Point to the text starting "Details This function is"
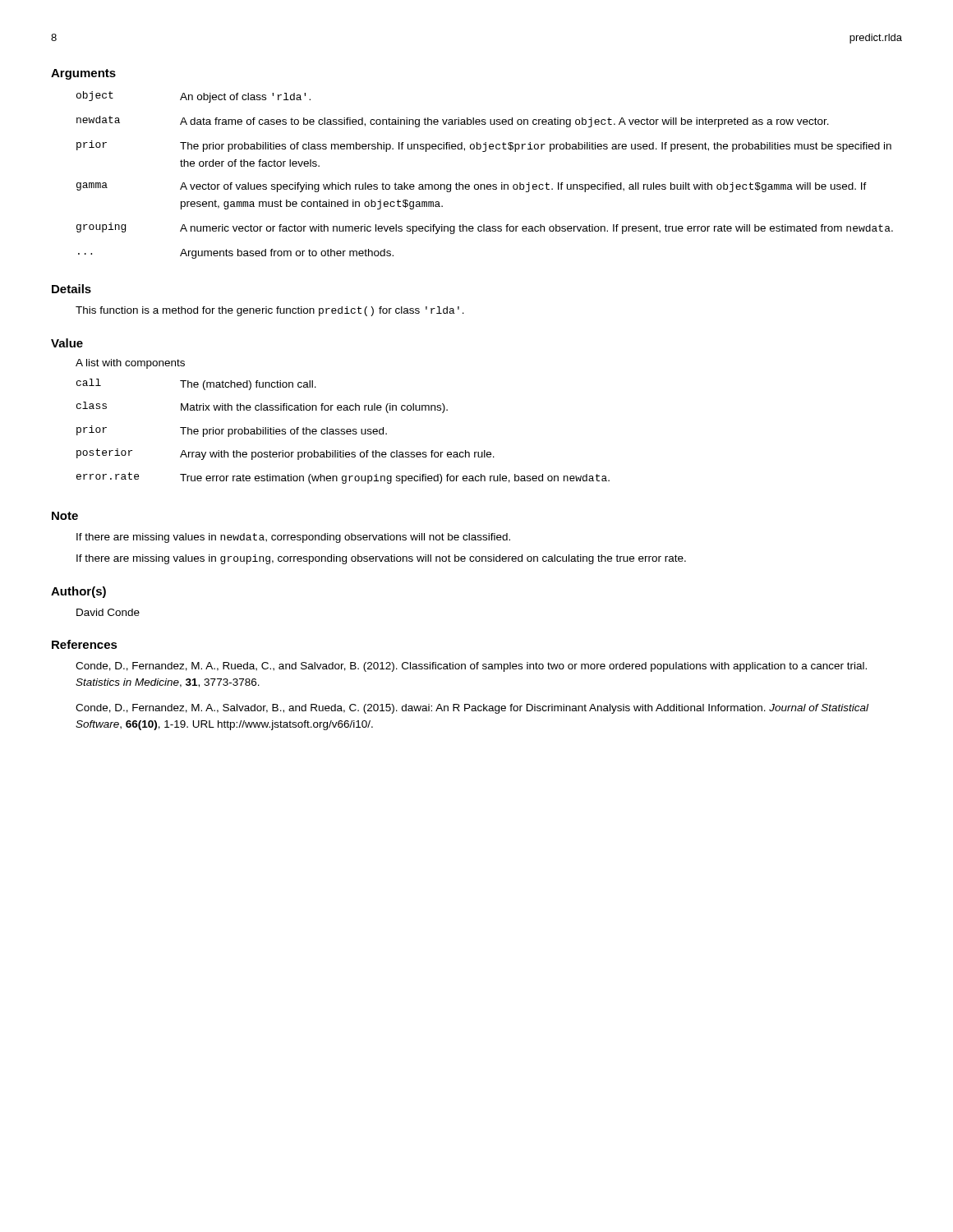953x1232 pixels. (x=71, y=289)
